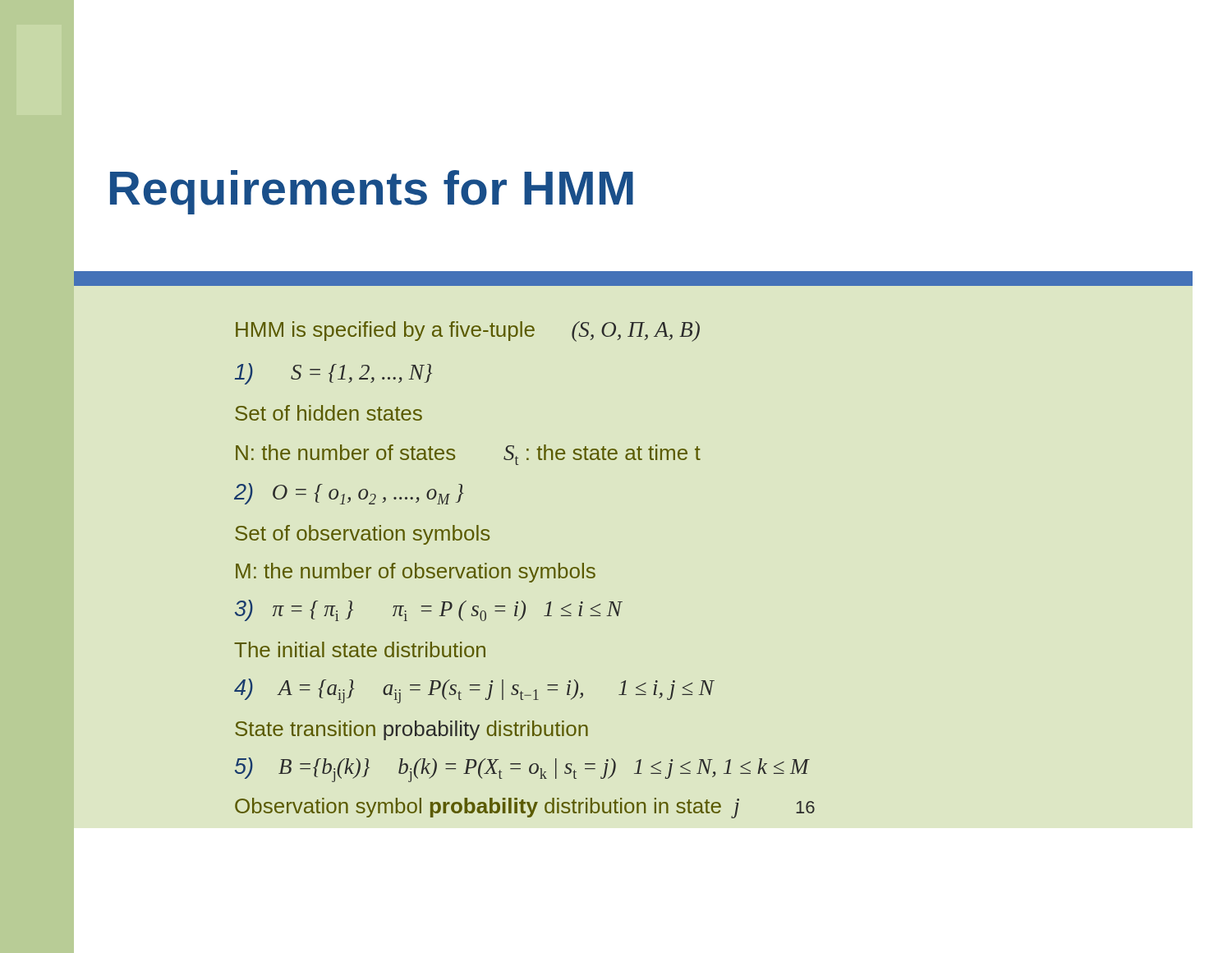Navigate to the region starting "State transition probability distribution"
The image size is (1232, 953).
pos(412,729)
